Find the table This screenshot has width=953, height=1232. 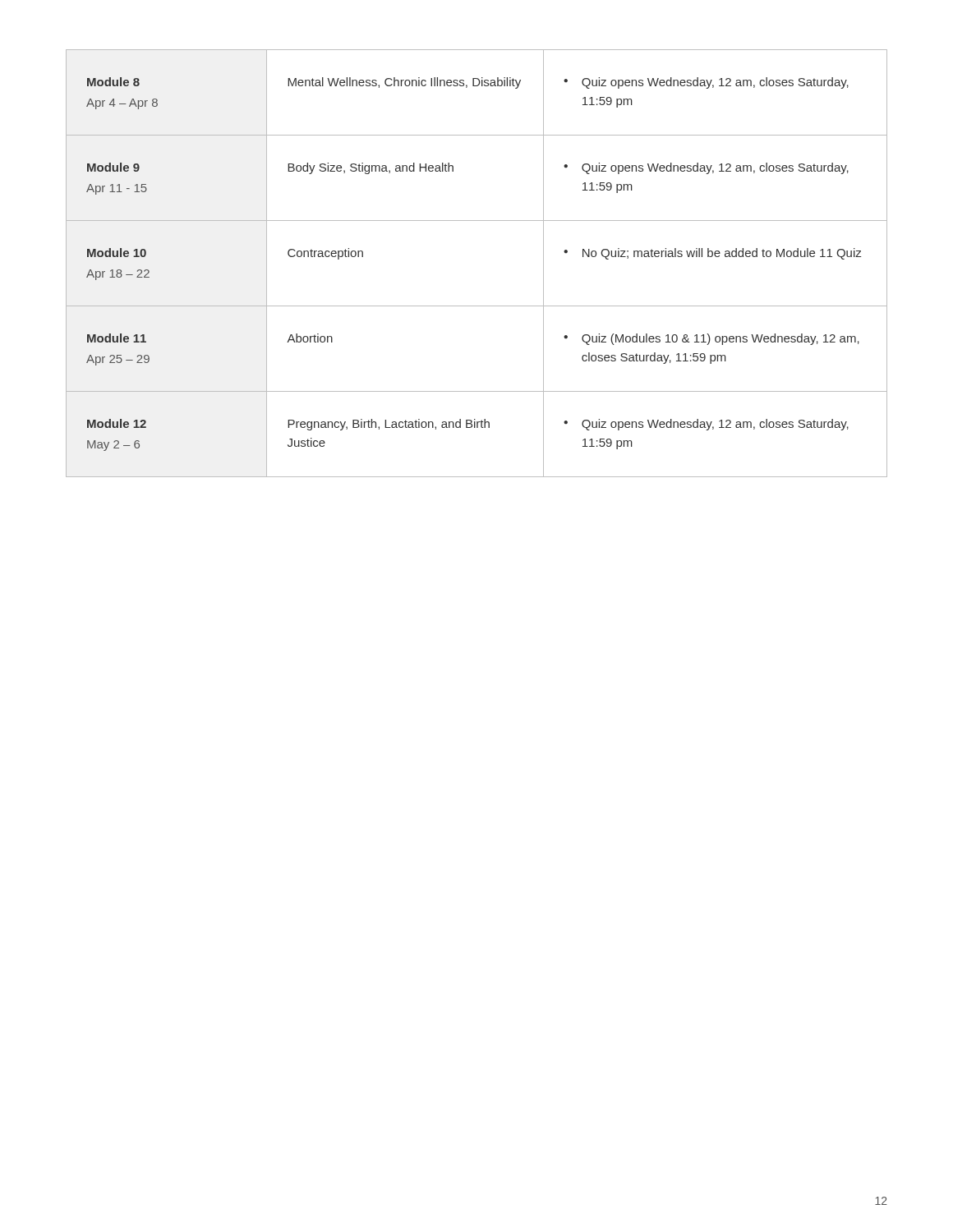click(476, 263)
